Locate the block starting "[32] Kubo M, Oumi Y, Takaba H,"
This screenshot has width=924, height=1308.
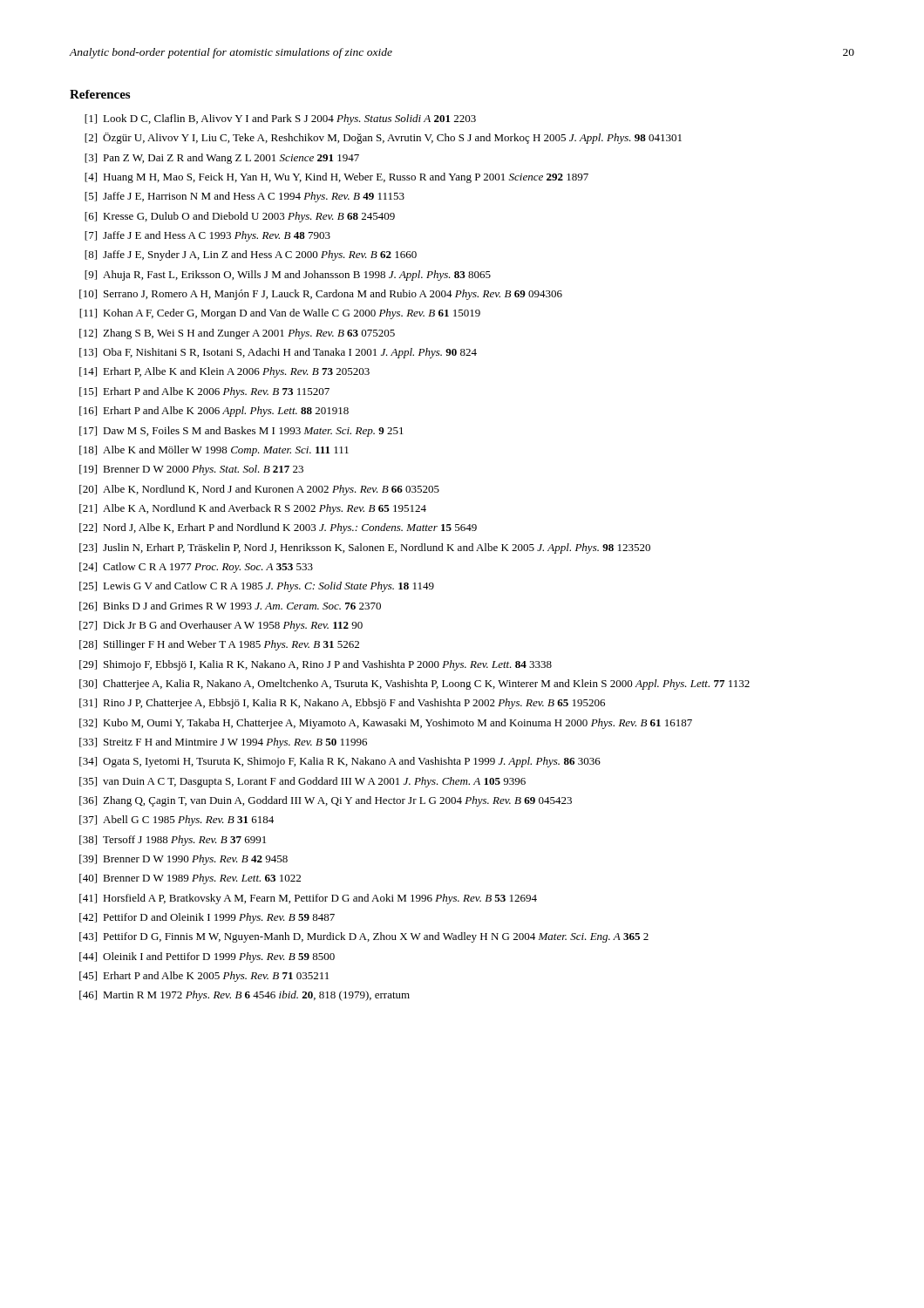pos(462,723)
